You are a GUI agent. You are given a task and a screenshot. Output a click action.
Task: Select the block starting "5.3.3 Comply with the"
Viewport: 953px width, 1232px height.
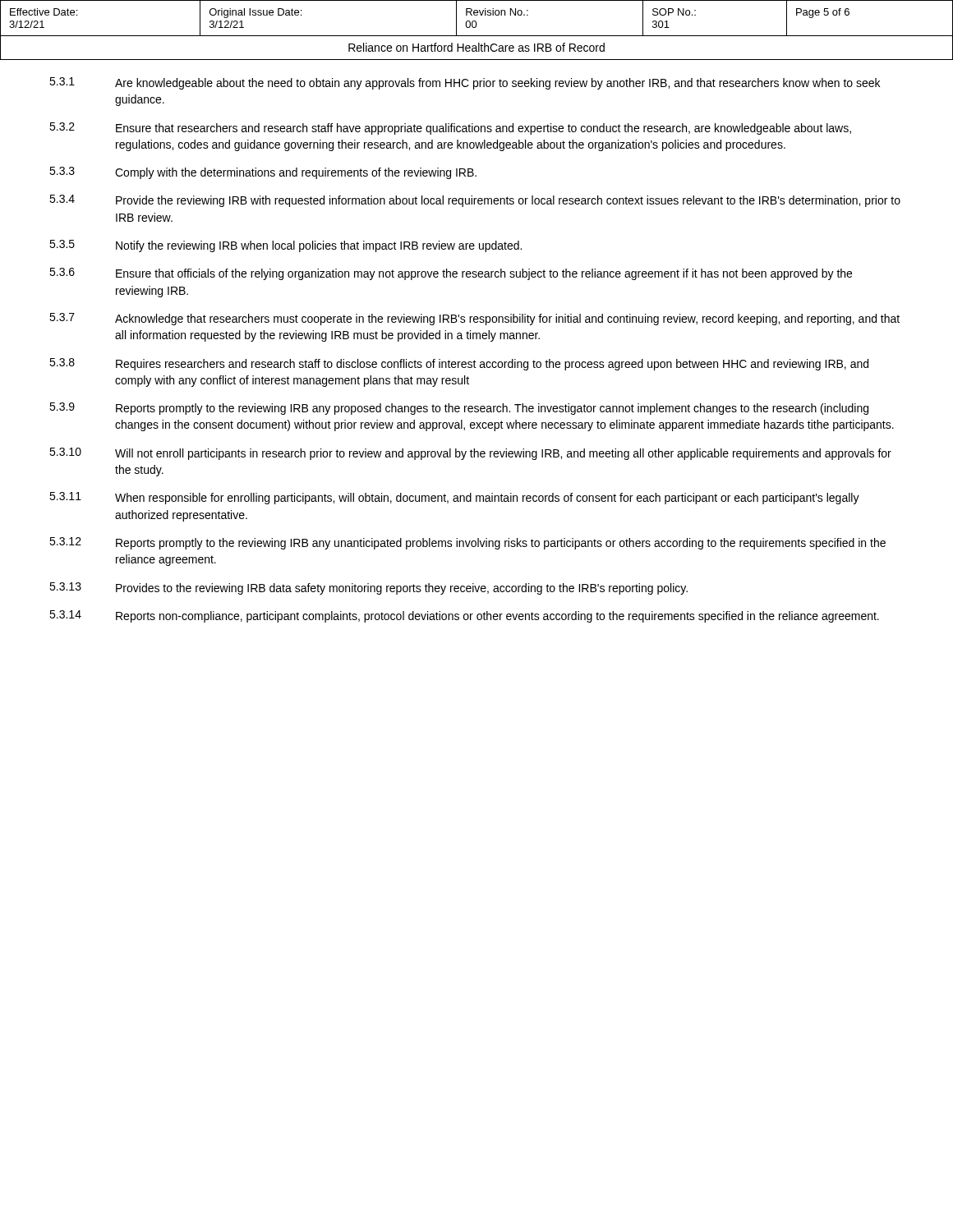476,173
